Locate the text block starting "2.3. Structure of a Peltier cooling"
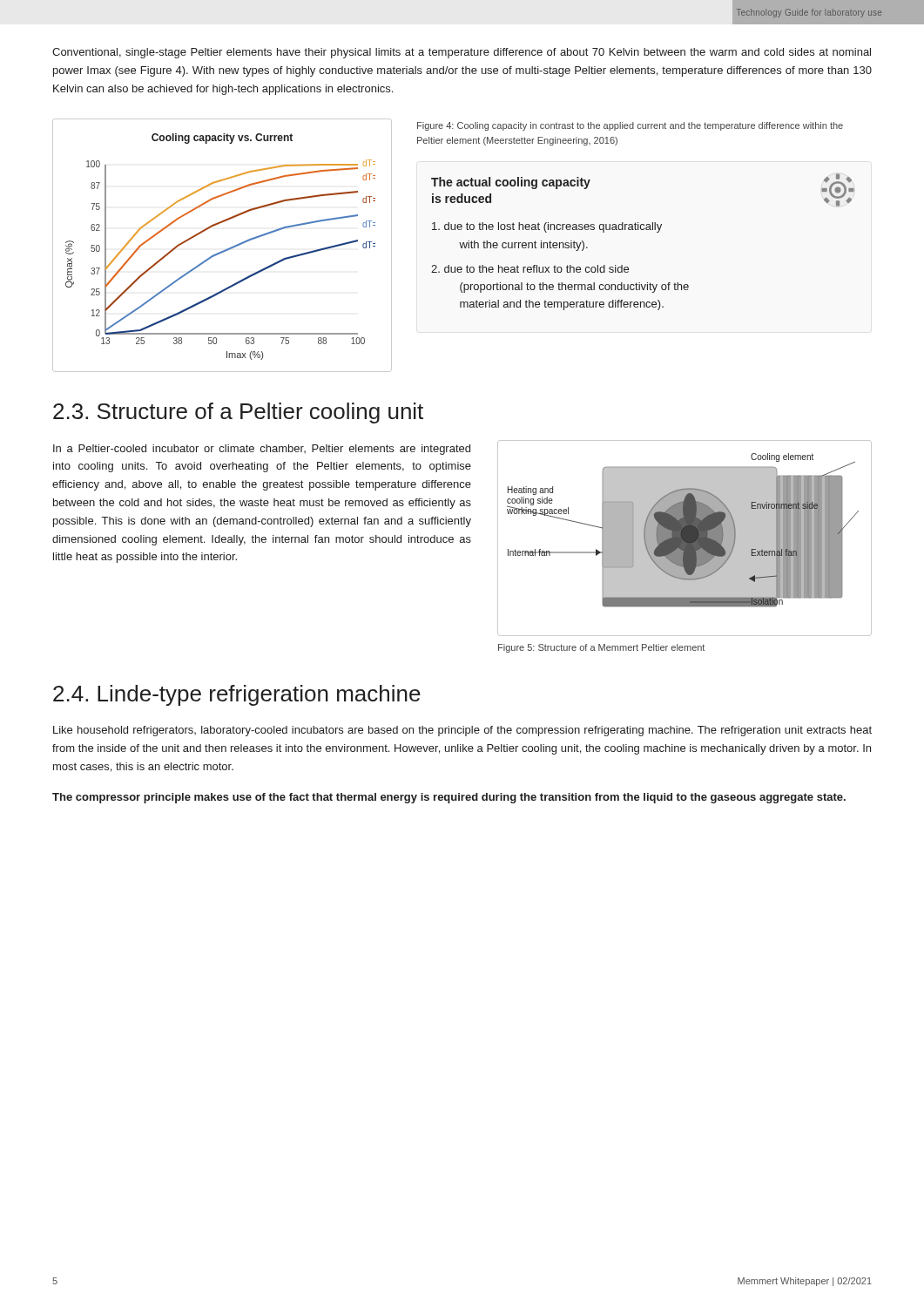 [x=238, y=412]
